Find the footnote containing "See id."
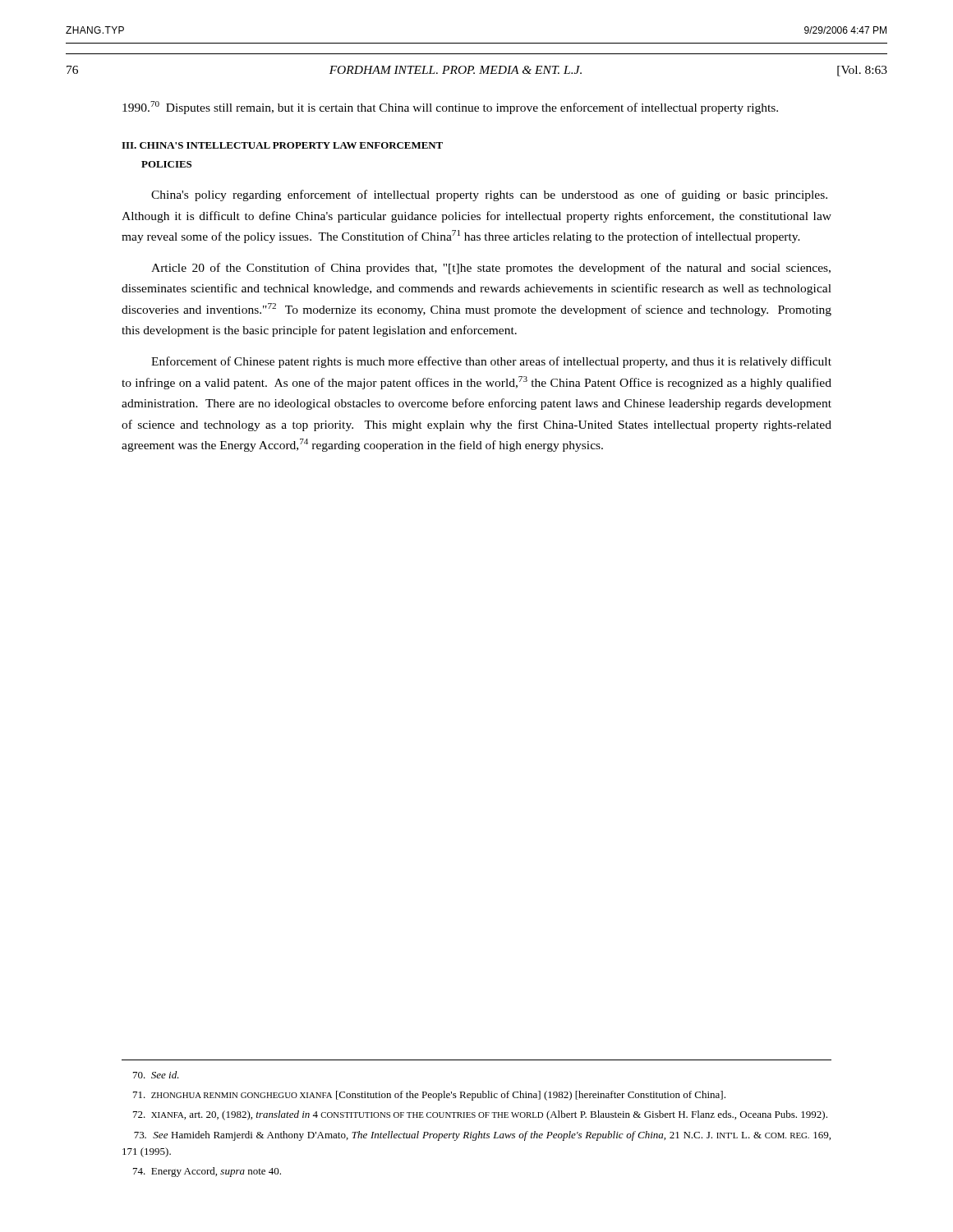This screenshot has height=1232, width=953. (x=151, y=1075)
